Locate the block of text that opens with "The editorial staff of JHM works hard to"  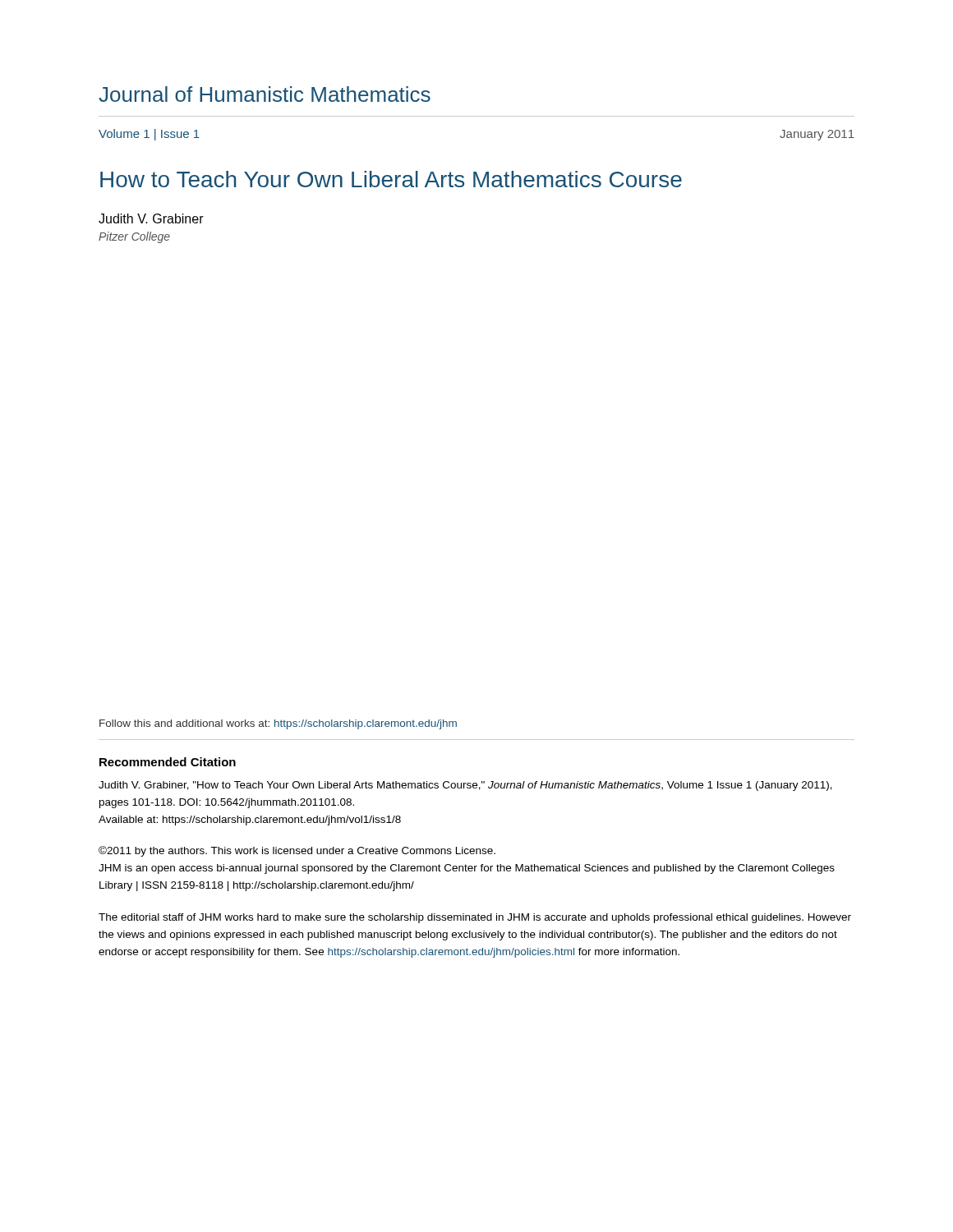(475, 934)
